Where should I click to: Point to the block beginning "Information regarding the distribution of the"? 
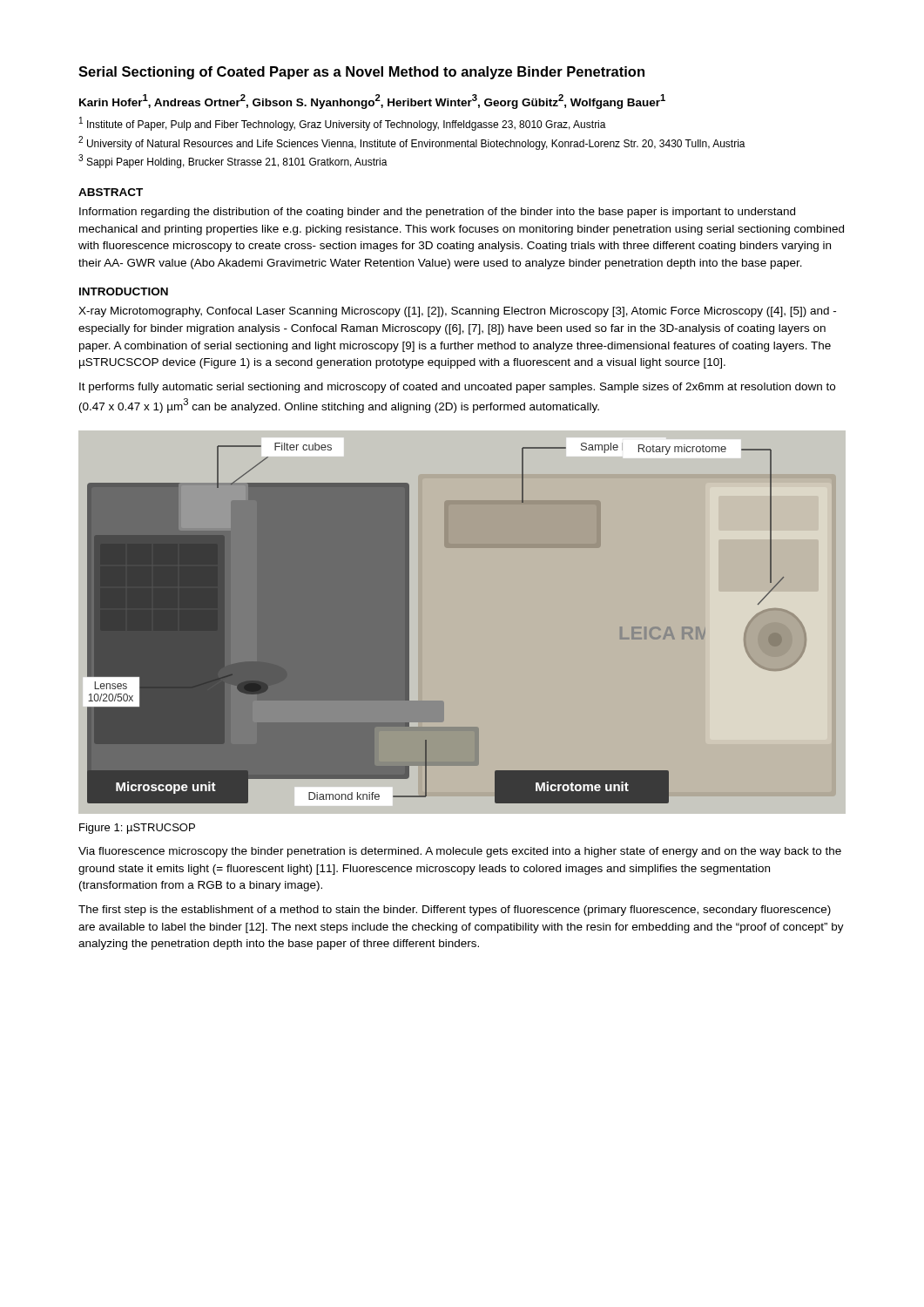pyautogui.click(x=462, y=237)
